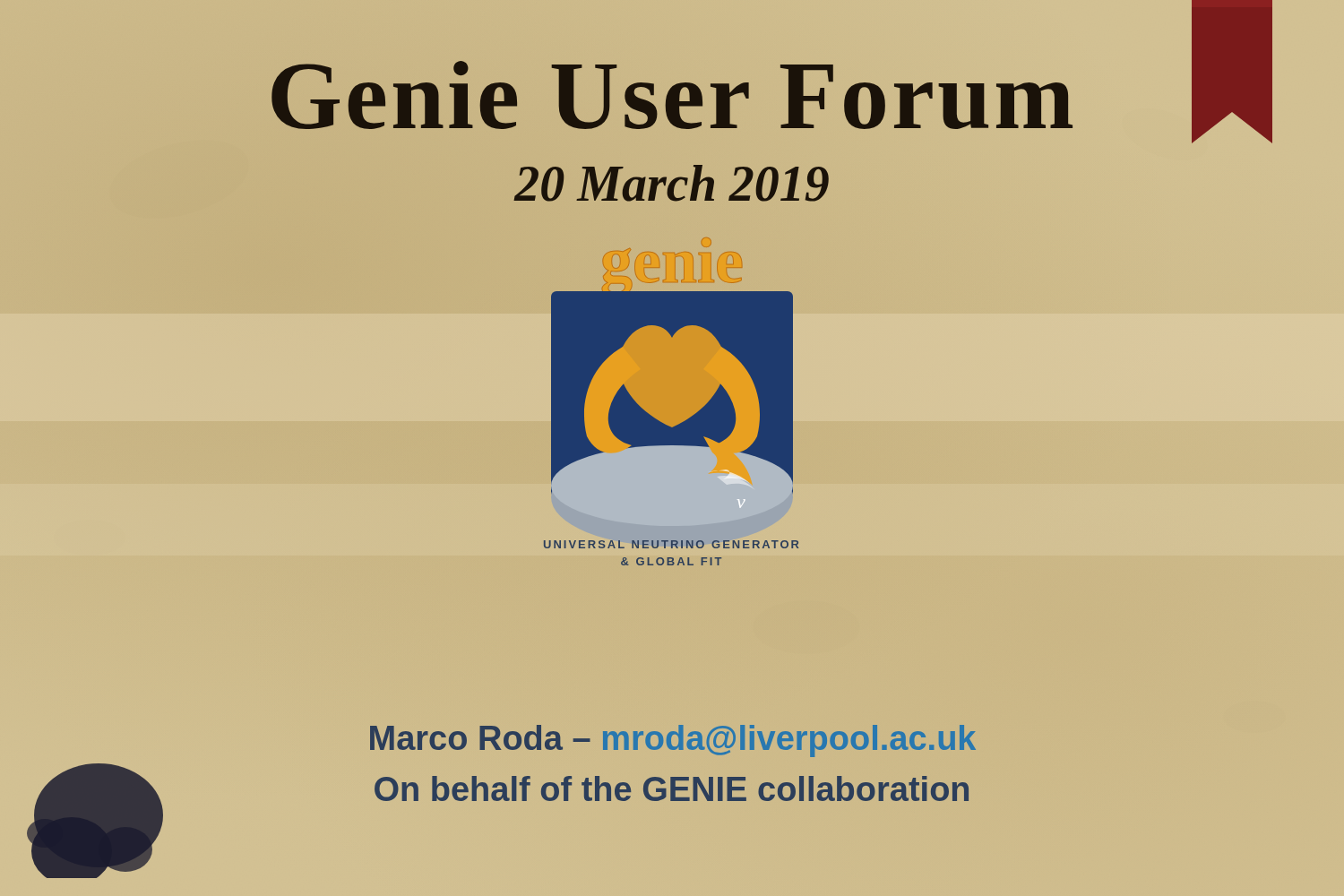Image resolution: width=1344 pixels, height=896 pixels.
Task: Select the logo
Action: 672,405
